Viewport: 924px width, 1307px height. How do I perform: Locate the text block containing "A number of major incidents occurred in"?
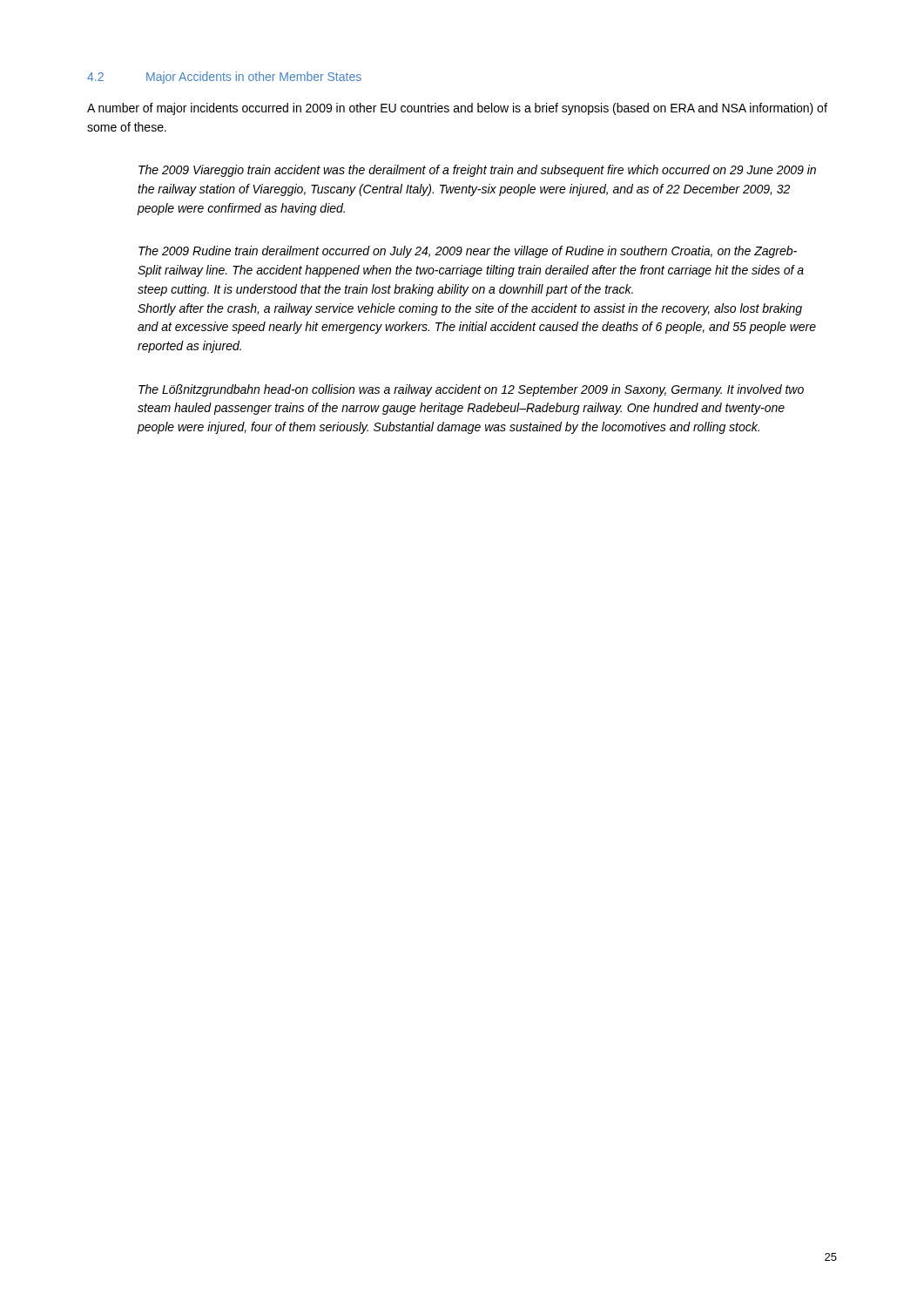point(457,117)
